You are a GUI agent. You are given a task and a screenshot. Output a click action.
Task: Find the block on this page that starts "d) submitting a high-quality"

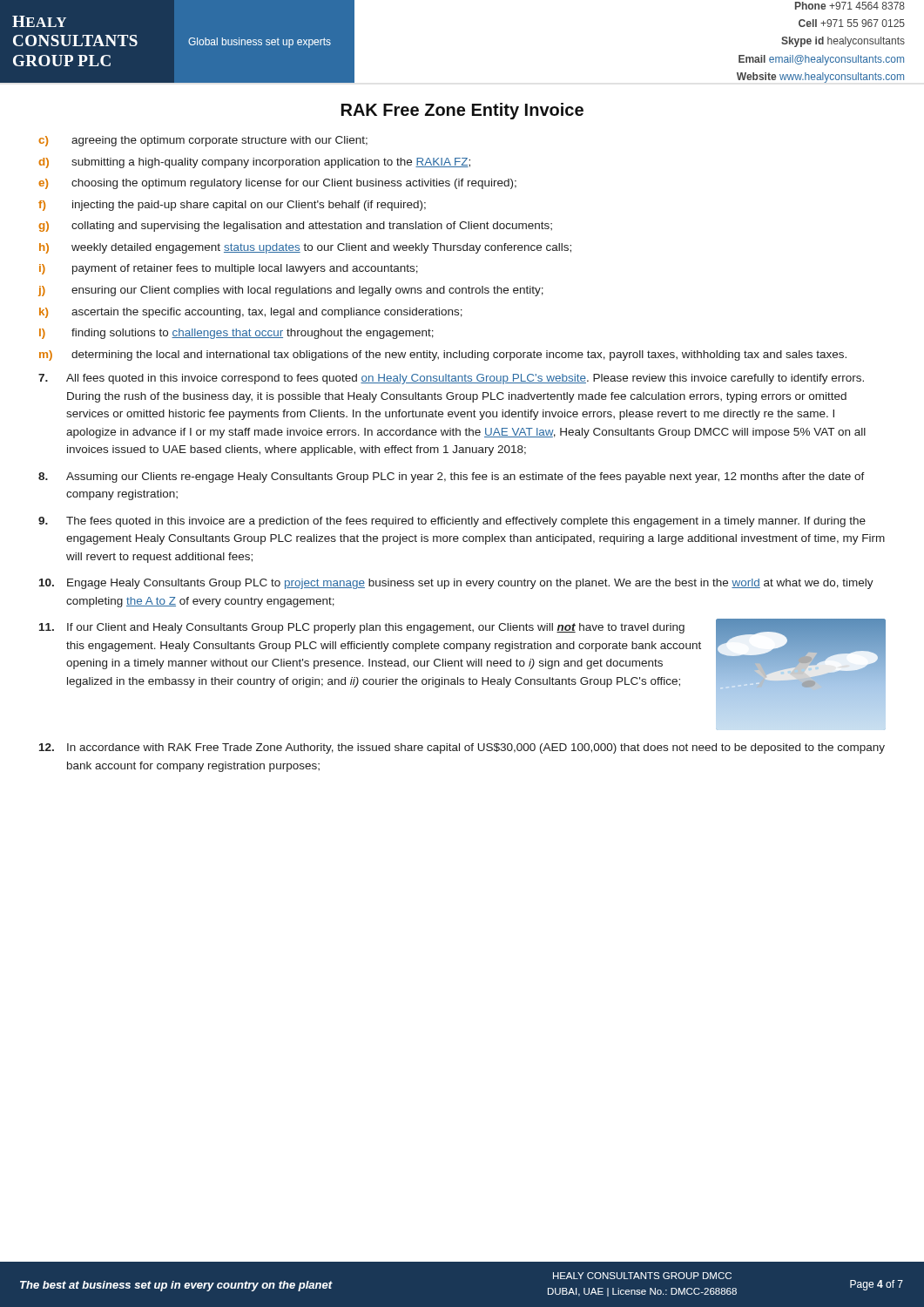click(255, 161)
